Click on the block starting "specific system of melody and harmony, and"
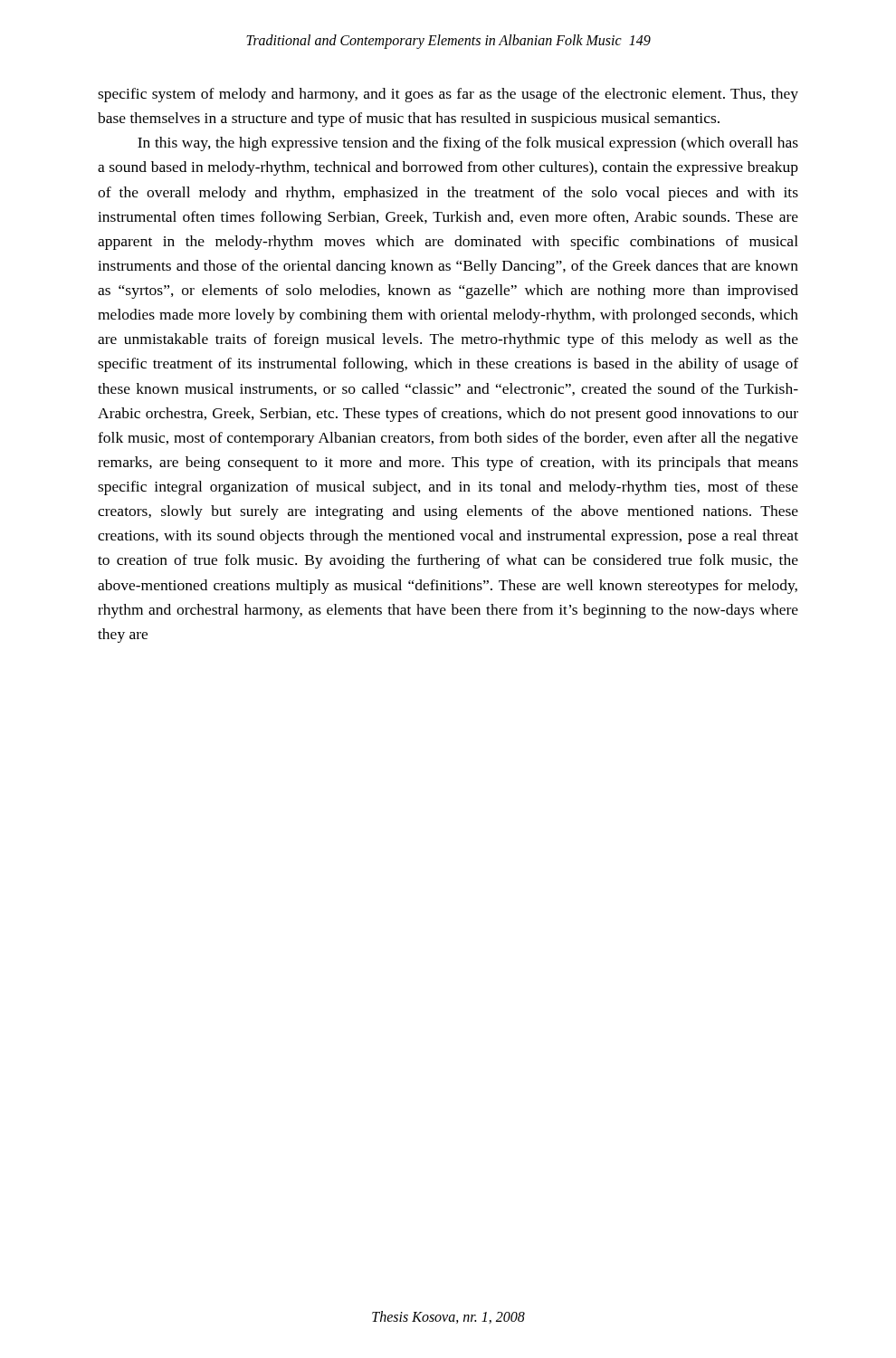 [448, 364]
